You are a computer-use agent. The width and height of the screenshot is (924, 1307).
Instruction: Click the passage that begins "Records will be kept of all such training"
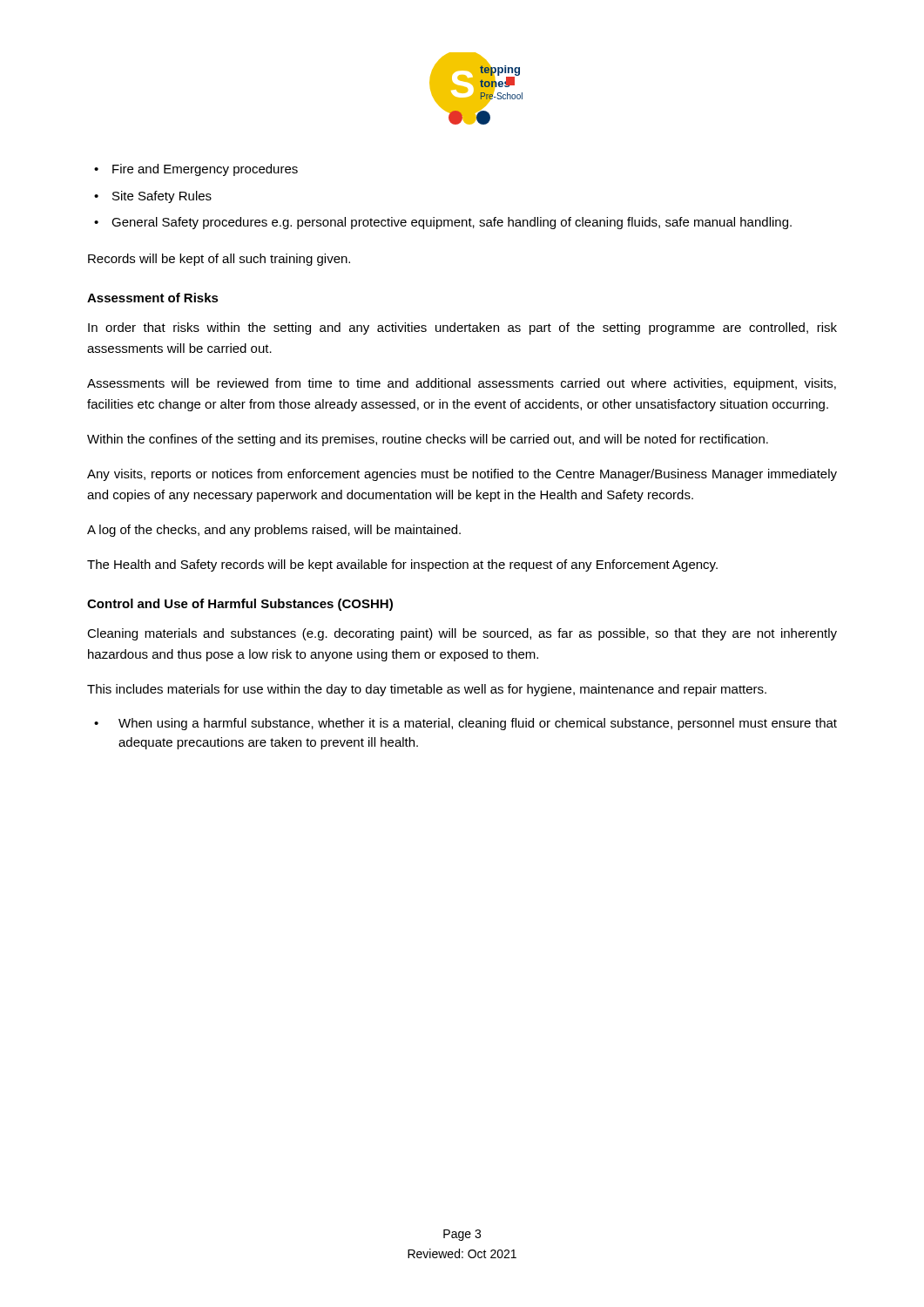219,258
